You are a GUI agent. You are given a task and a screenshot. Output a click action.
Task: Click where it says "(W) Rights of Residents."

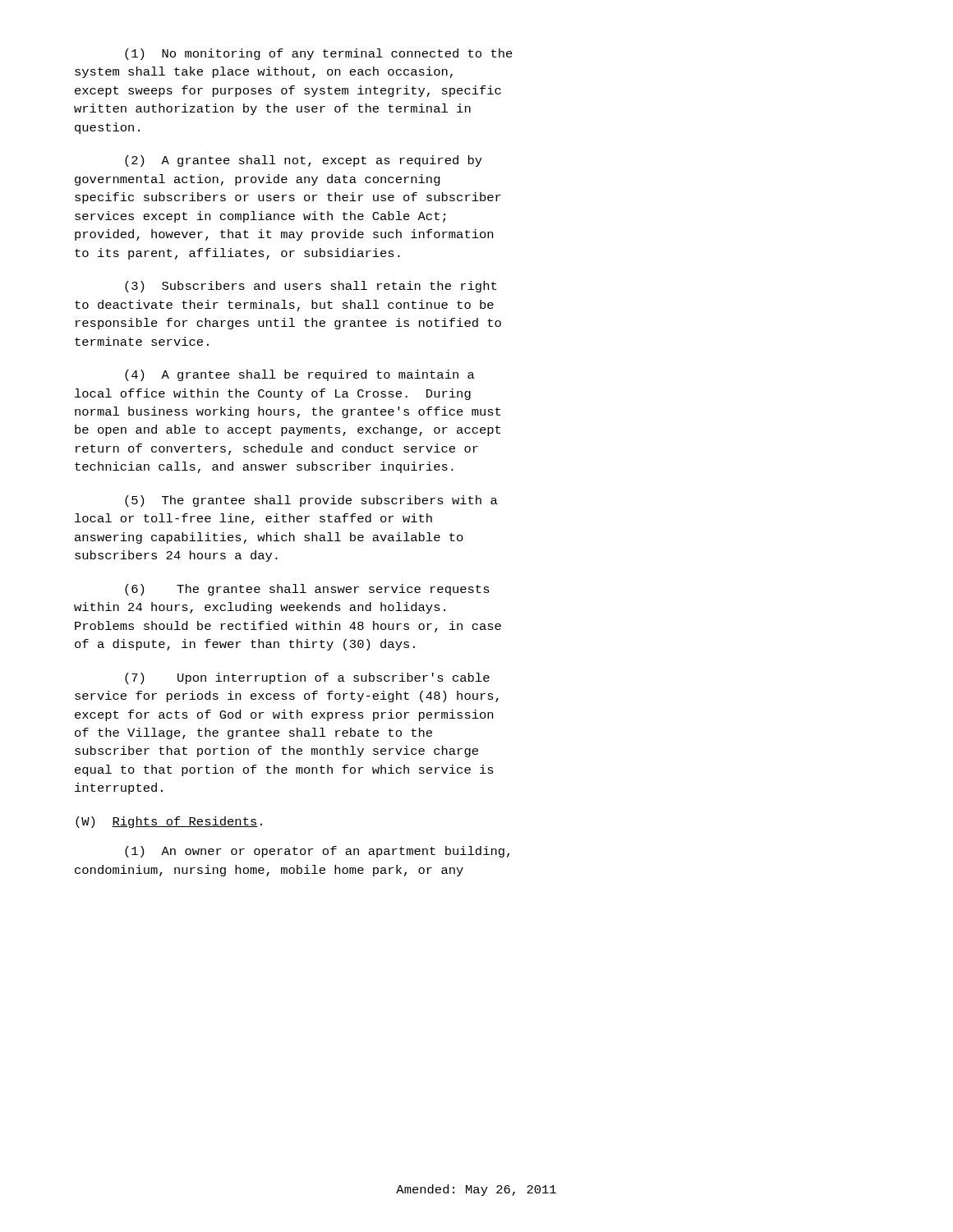tap(169, 822)
